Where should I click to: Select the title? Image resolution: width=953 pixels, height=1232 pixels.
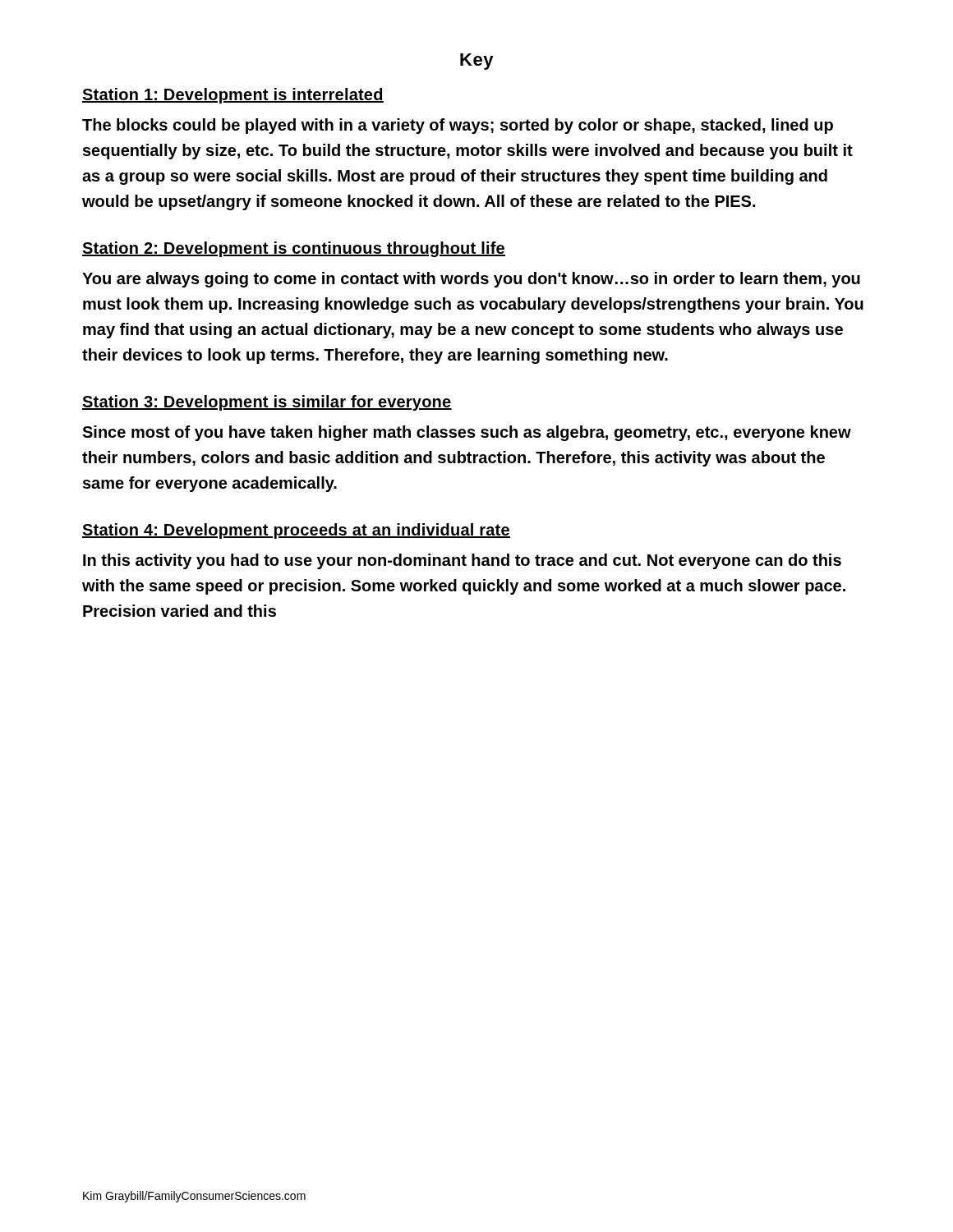tap(476, 60)
